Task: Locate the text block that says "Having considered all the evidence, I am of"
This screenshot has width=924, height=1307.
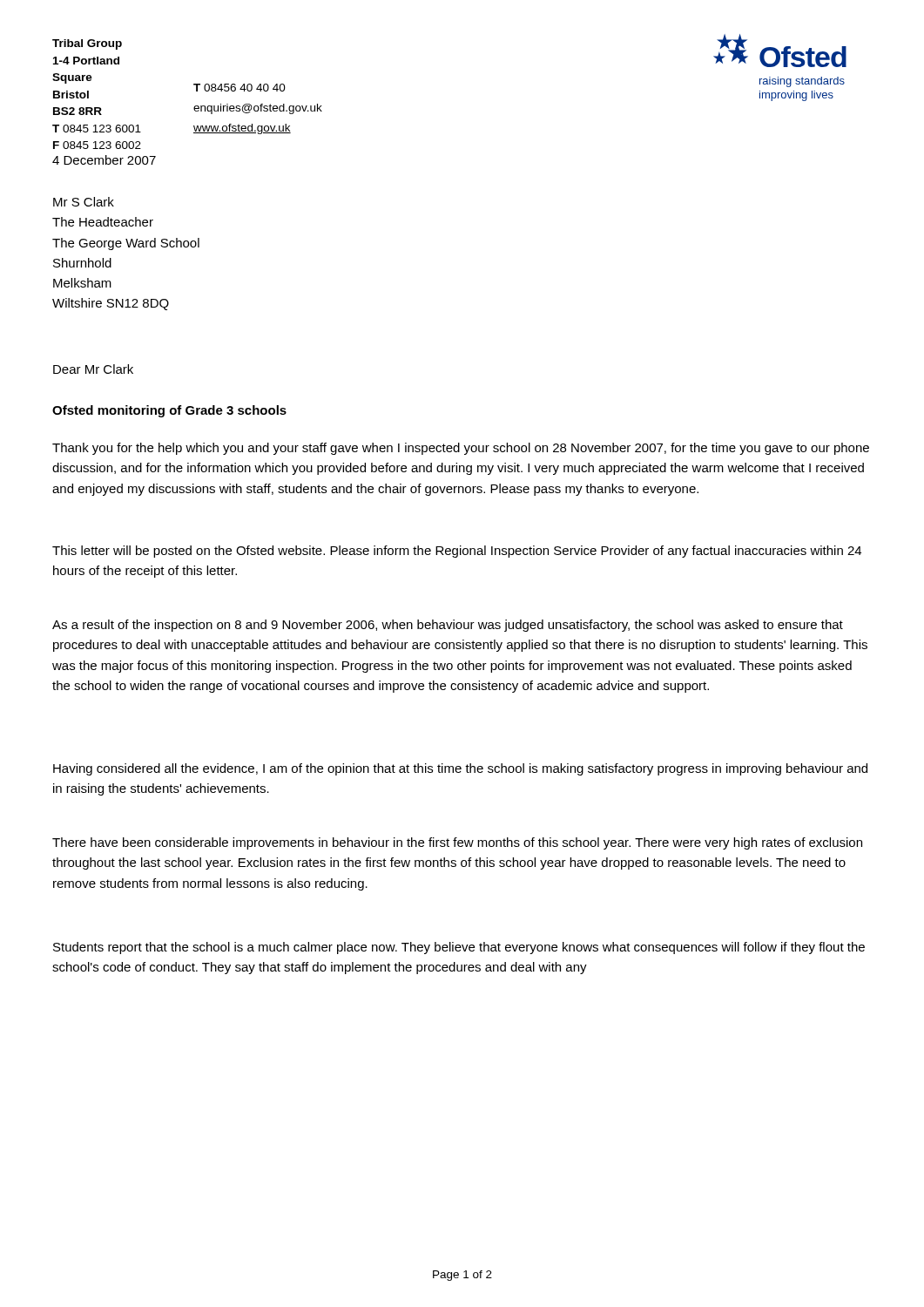Action: click(460, 778)
